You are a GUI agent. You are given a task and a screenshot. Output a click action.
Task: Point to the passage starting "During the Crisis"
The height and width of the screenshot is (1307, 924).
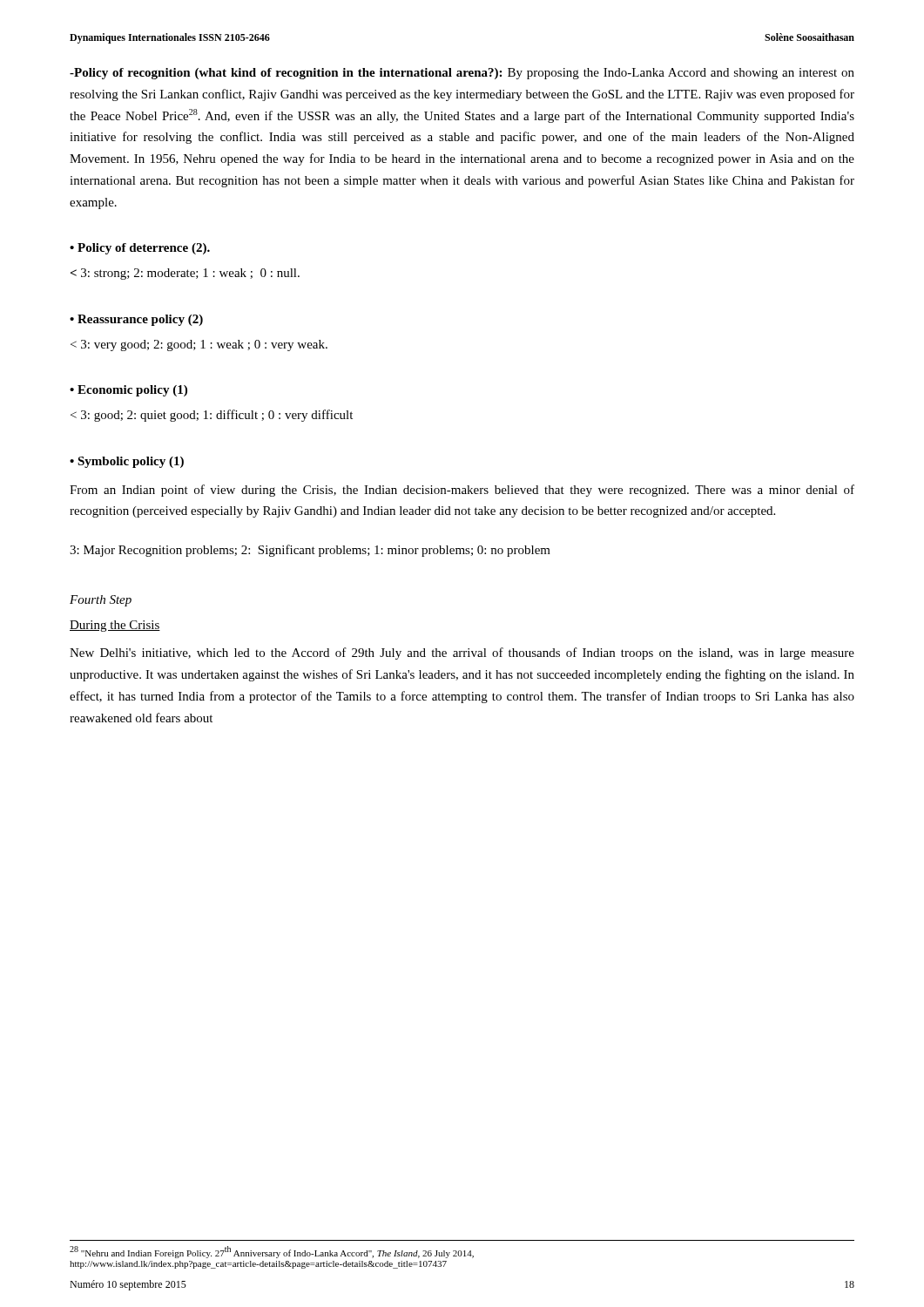(115, 626)
